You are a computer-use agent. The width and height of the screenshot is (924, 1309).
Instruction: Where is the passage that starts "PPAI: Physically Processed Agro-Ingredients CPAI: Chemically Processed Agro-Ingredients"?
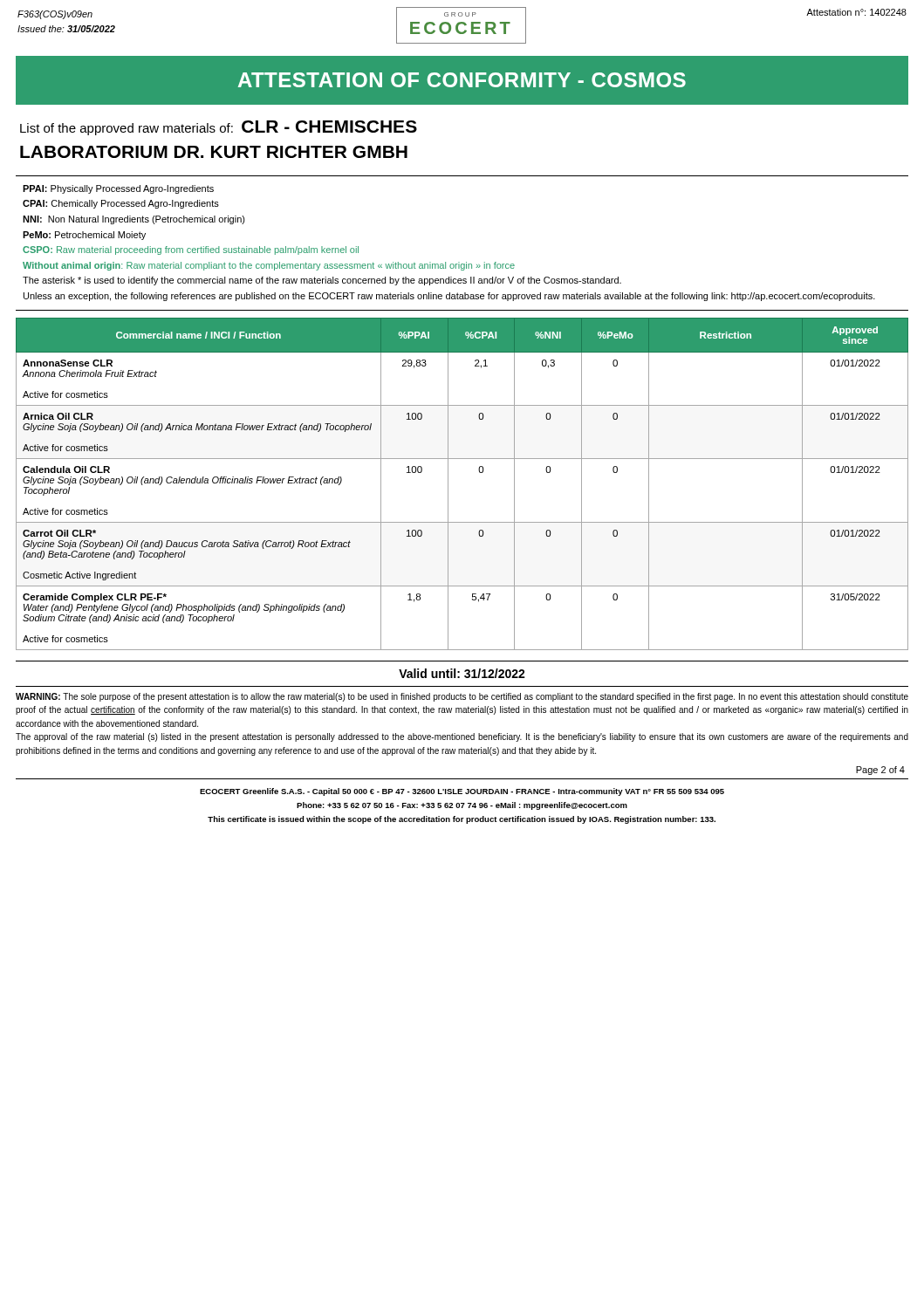click(x=118, y=189)
